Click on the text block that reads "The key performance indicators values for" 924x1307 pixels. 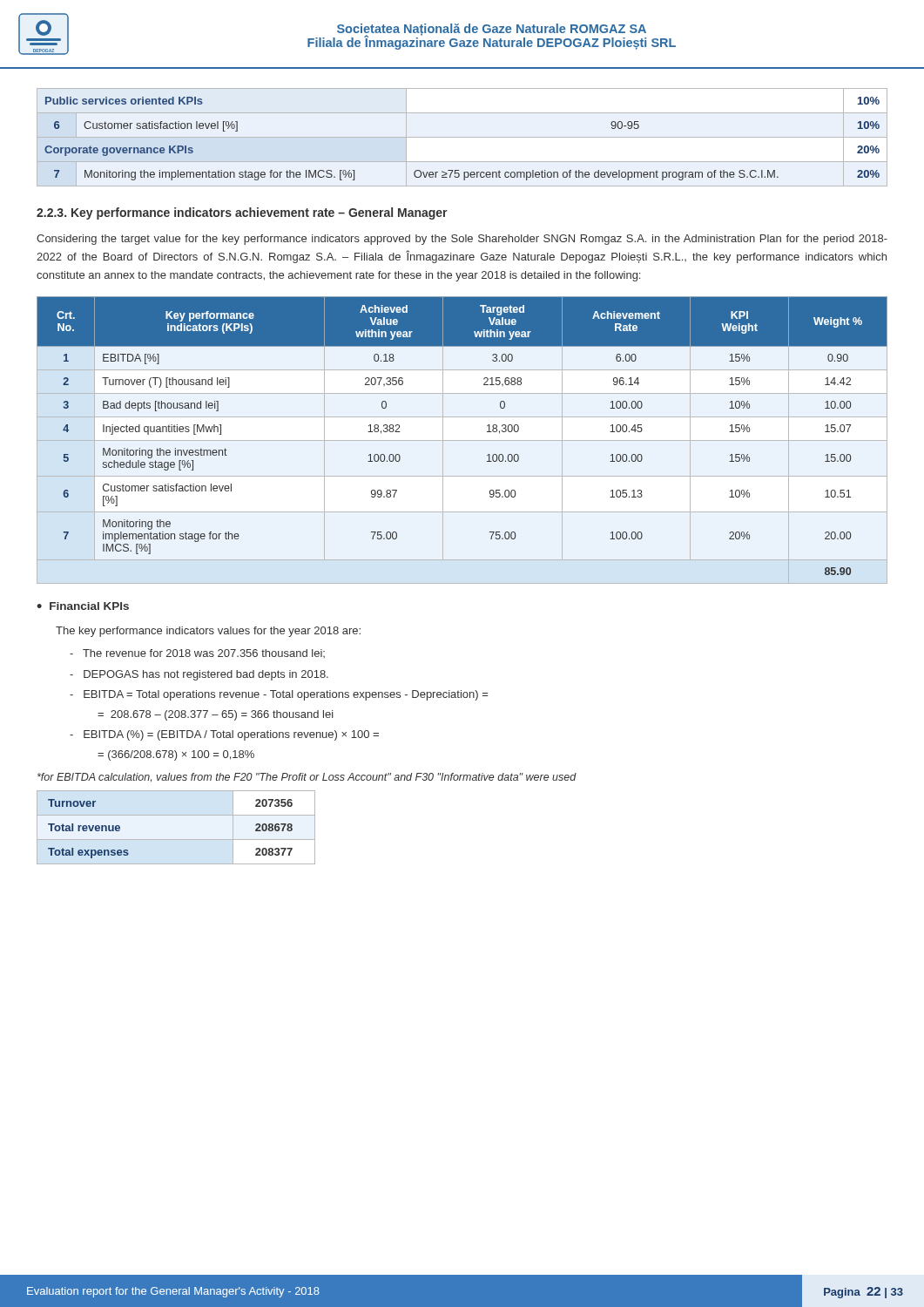[x=209, y=631]
